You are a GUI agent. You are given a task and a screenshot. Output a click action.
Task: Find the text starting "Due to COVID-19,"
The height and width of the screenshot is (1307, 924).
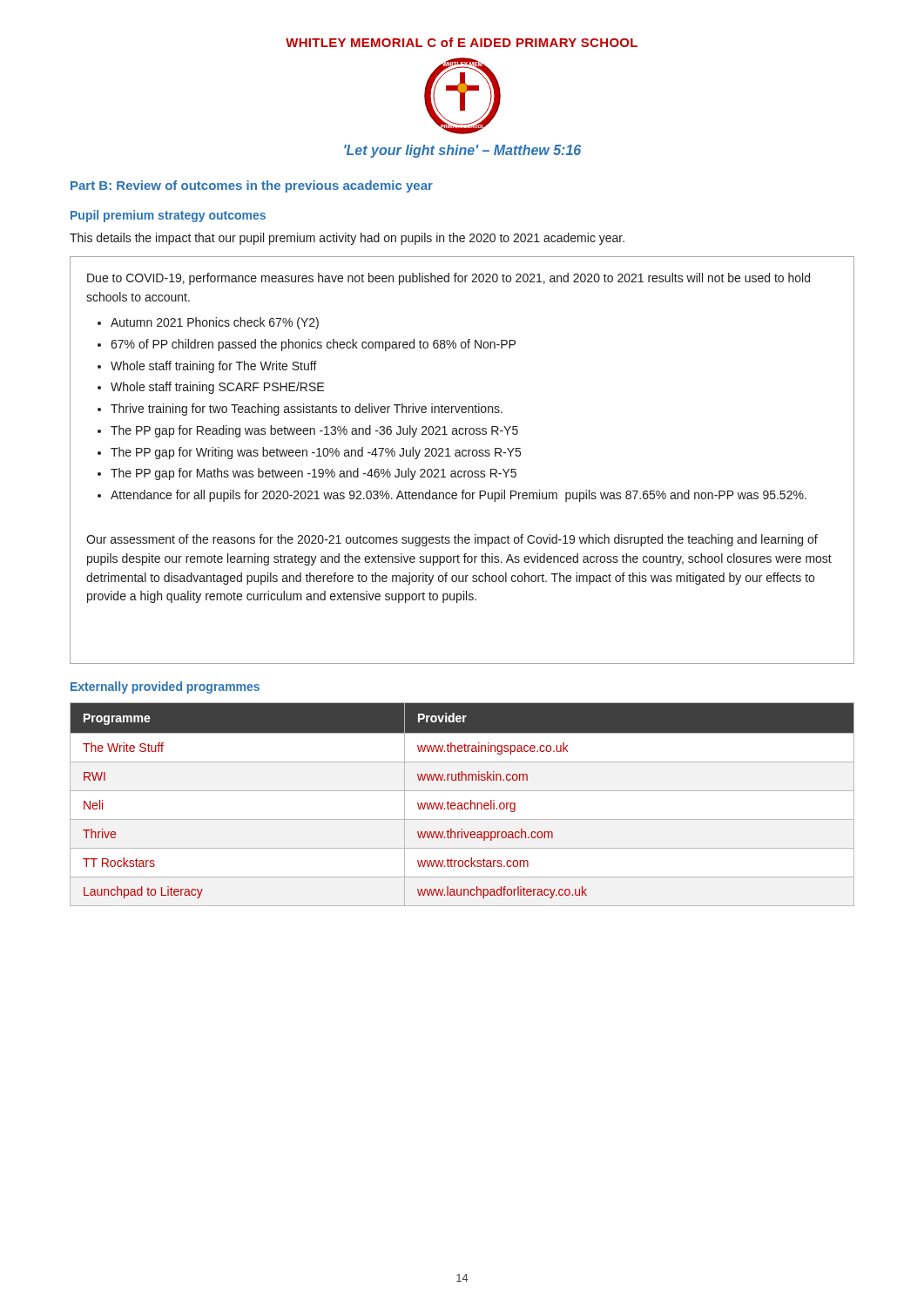(x=462, y=438)
